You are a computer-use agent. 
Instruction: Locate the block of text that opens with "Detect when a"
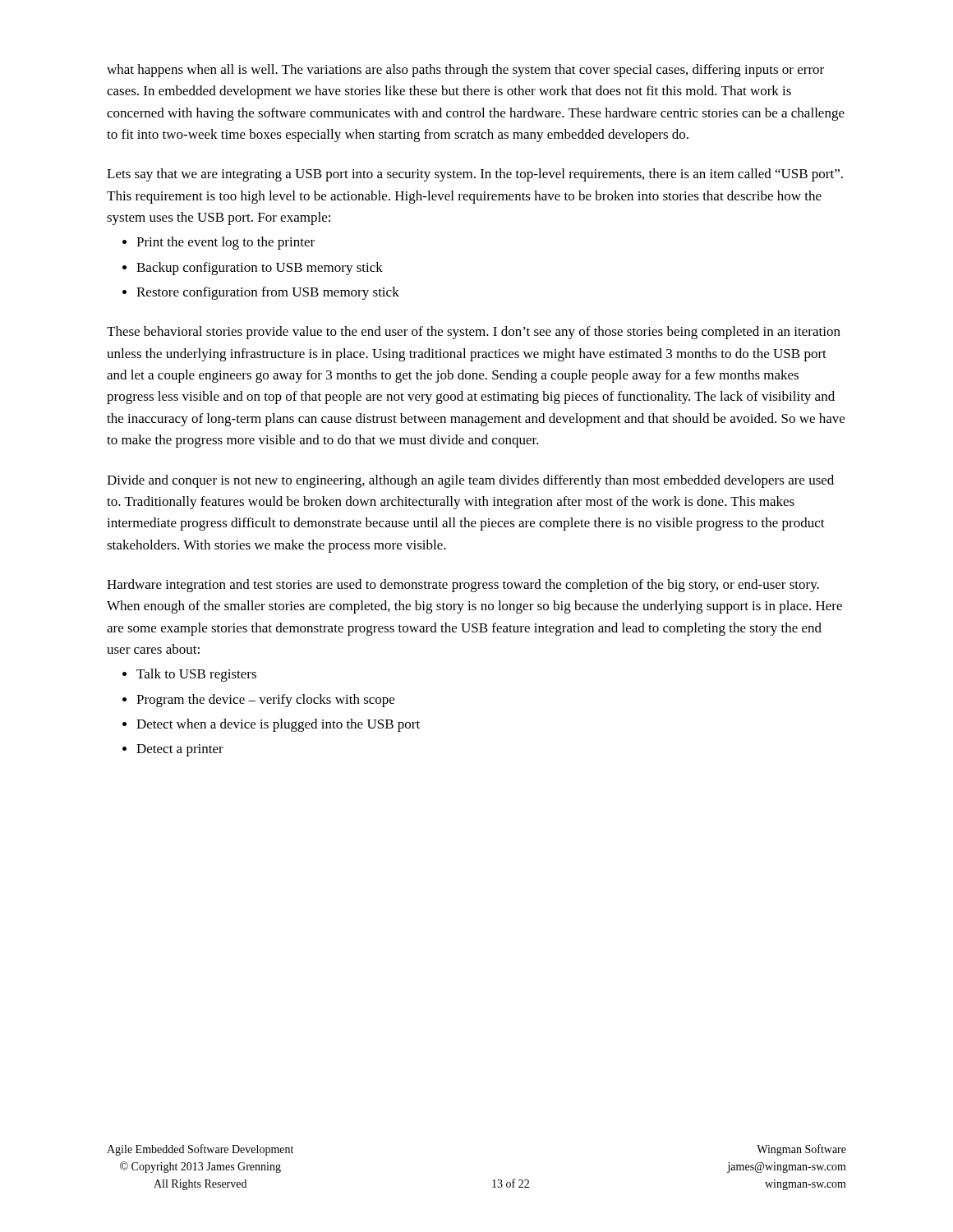pos(278,724)
